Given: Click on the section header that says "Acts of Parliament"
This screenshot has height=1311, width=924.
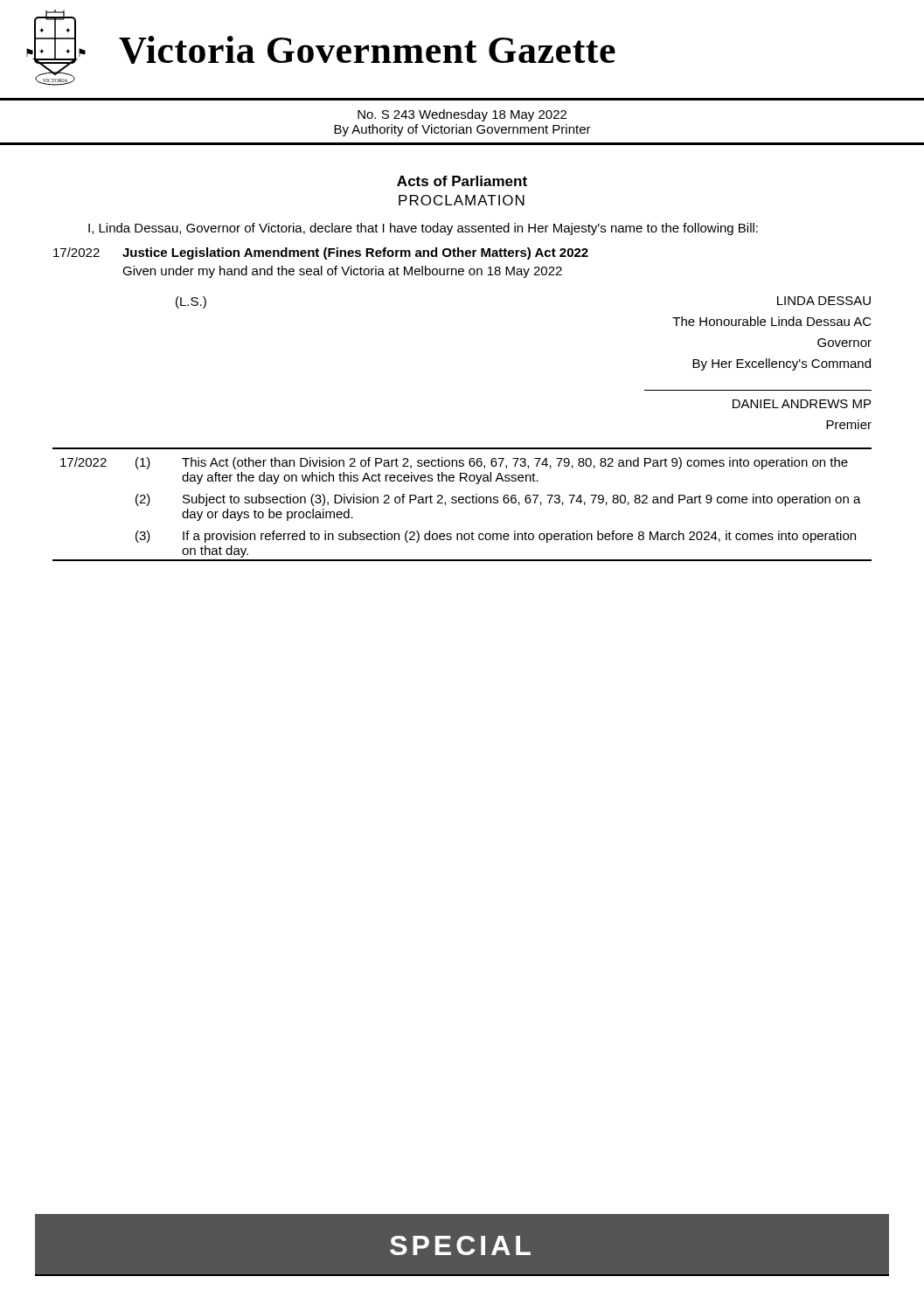Looking at the screenshot, I should 462,181.
